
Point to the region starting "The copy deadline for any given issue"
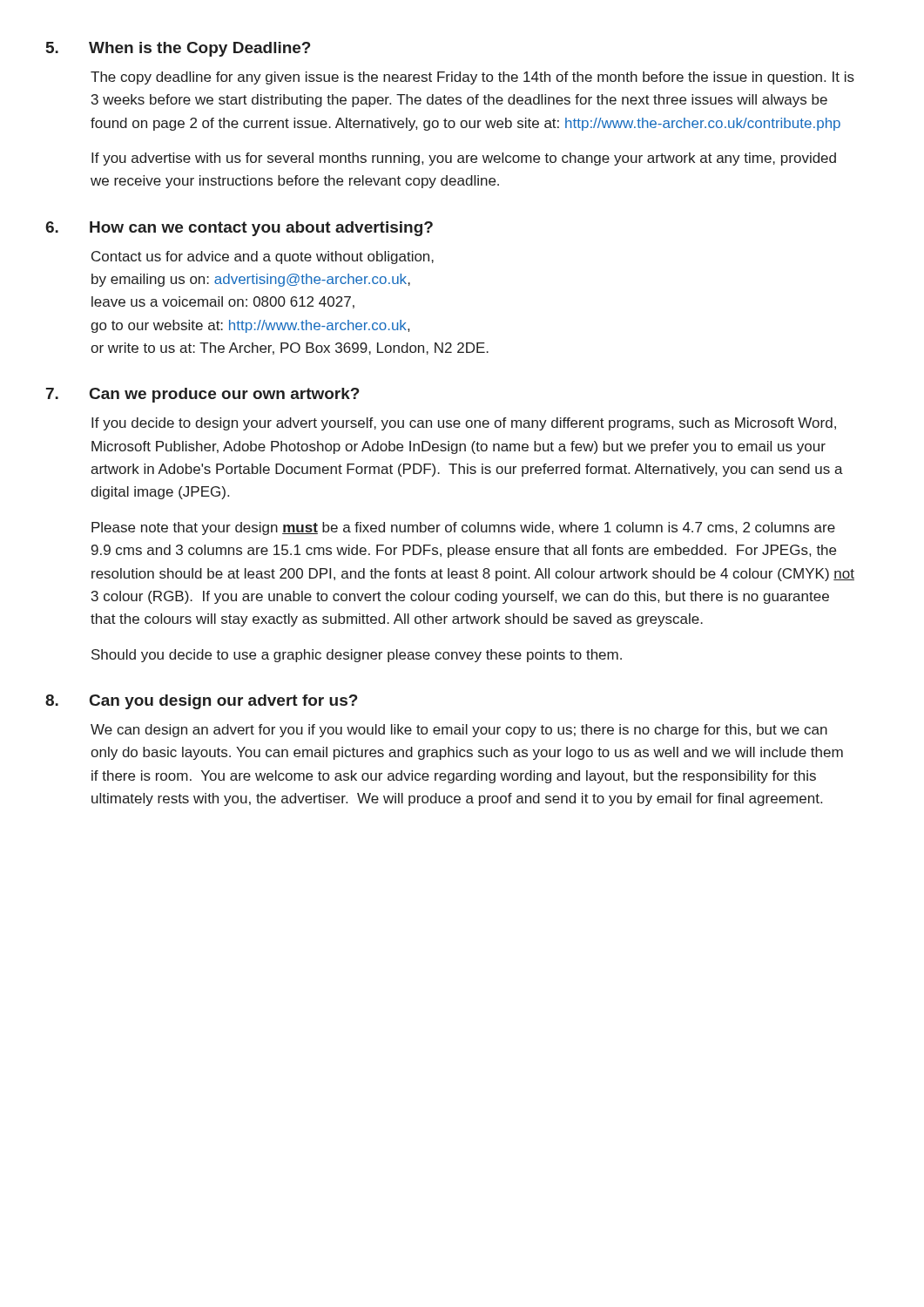click(x=472, y=100)
